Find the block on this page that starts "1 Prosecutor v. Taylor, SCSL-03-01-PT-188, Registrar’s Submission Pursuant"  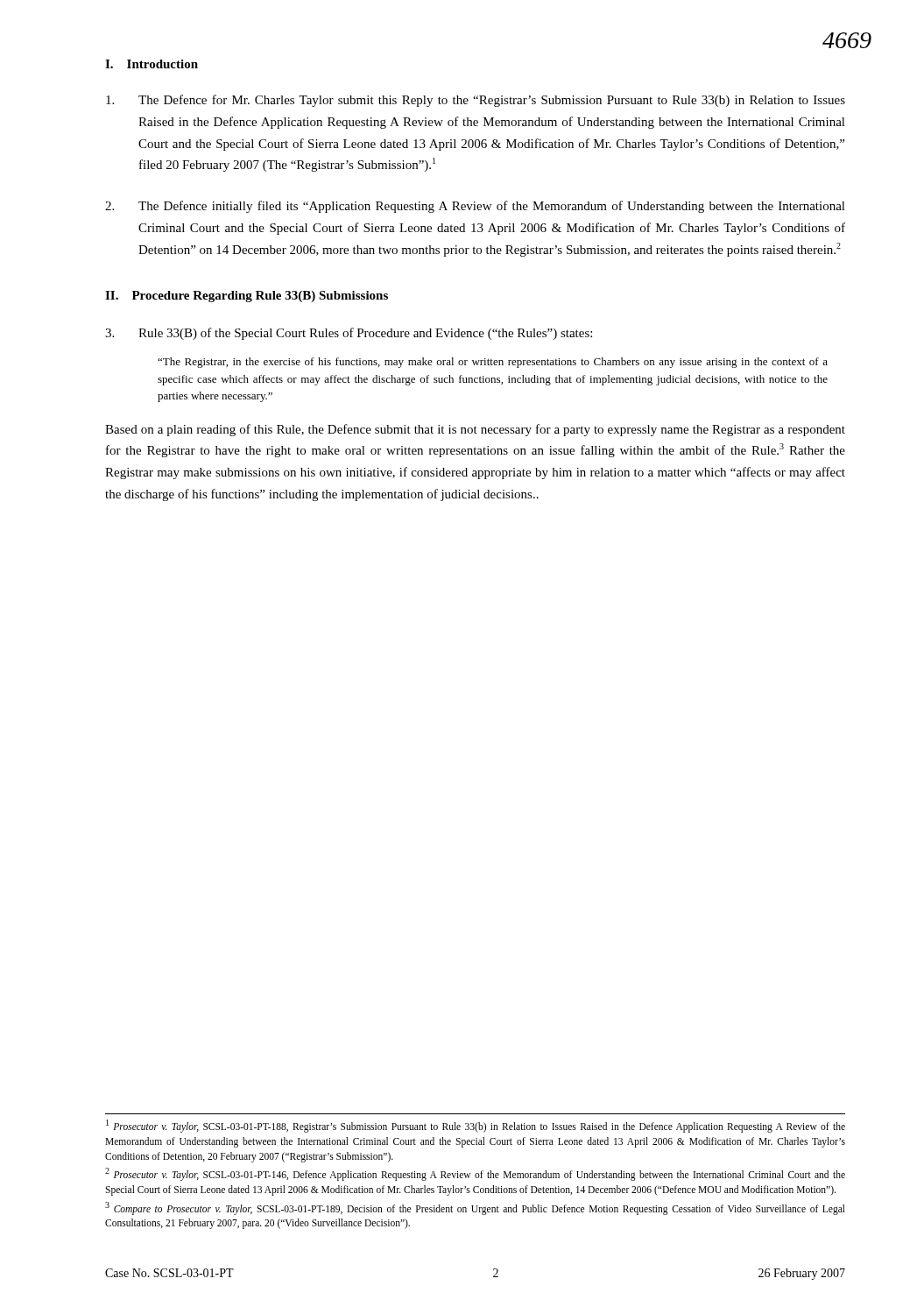(475, 1141)
